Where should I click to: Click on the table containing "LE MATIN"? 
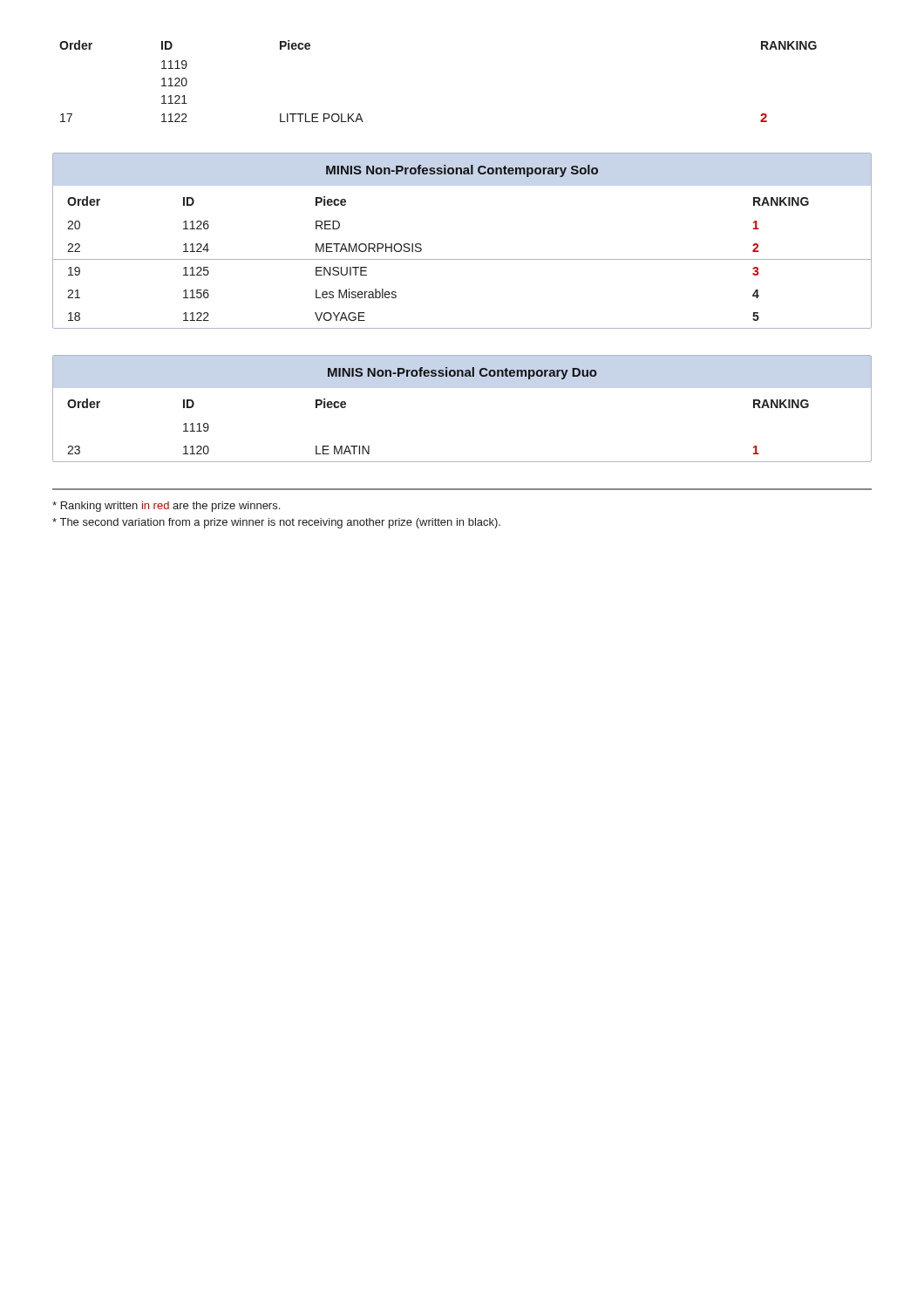pyautogui.click(x=462, y=408)
